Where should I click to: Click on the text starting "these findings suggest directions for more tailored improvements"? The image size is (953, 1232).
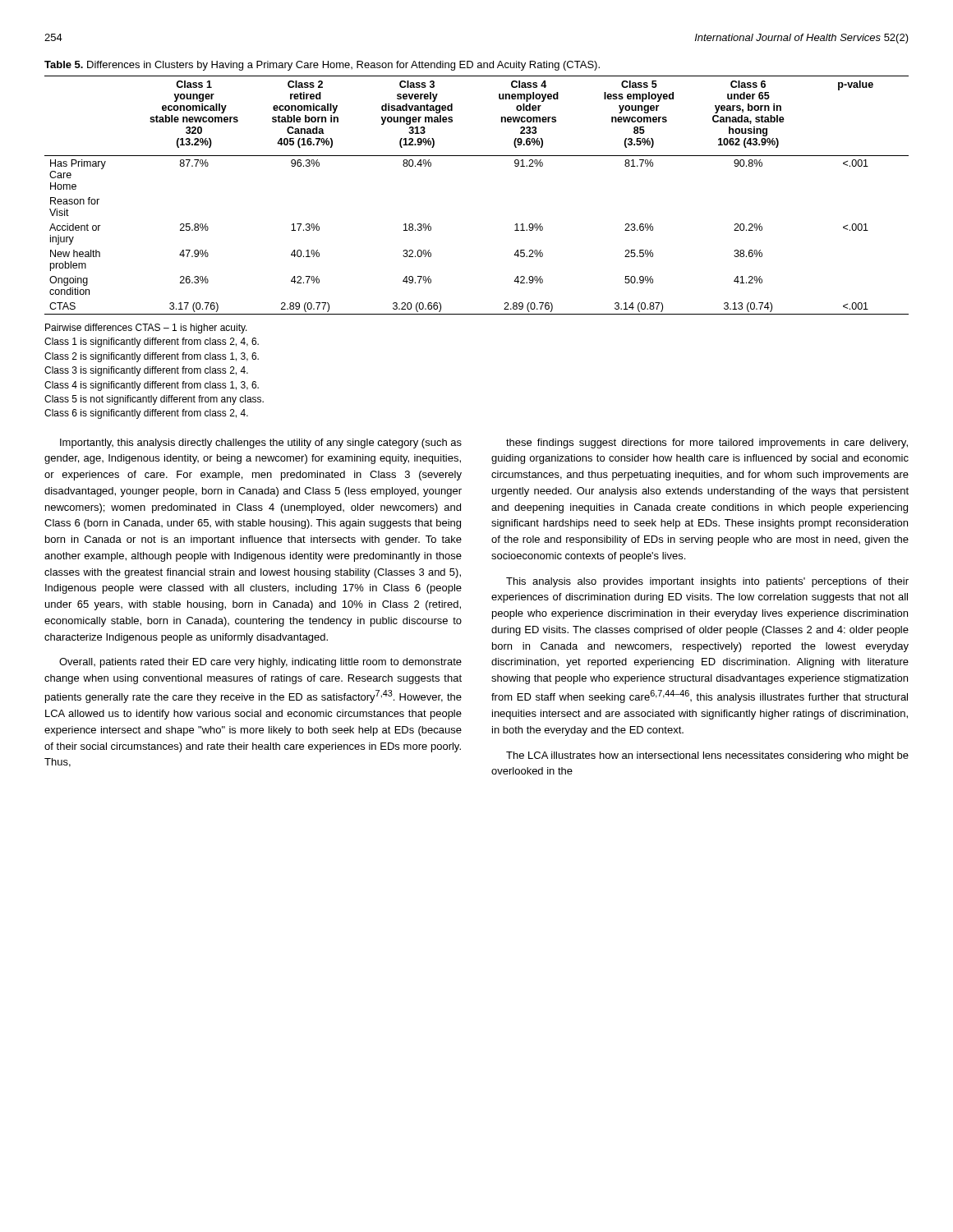click(700, 607)
